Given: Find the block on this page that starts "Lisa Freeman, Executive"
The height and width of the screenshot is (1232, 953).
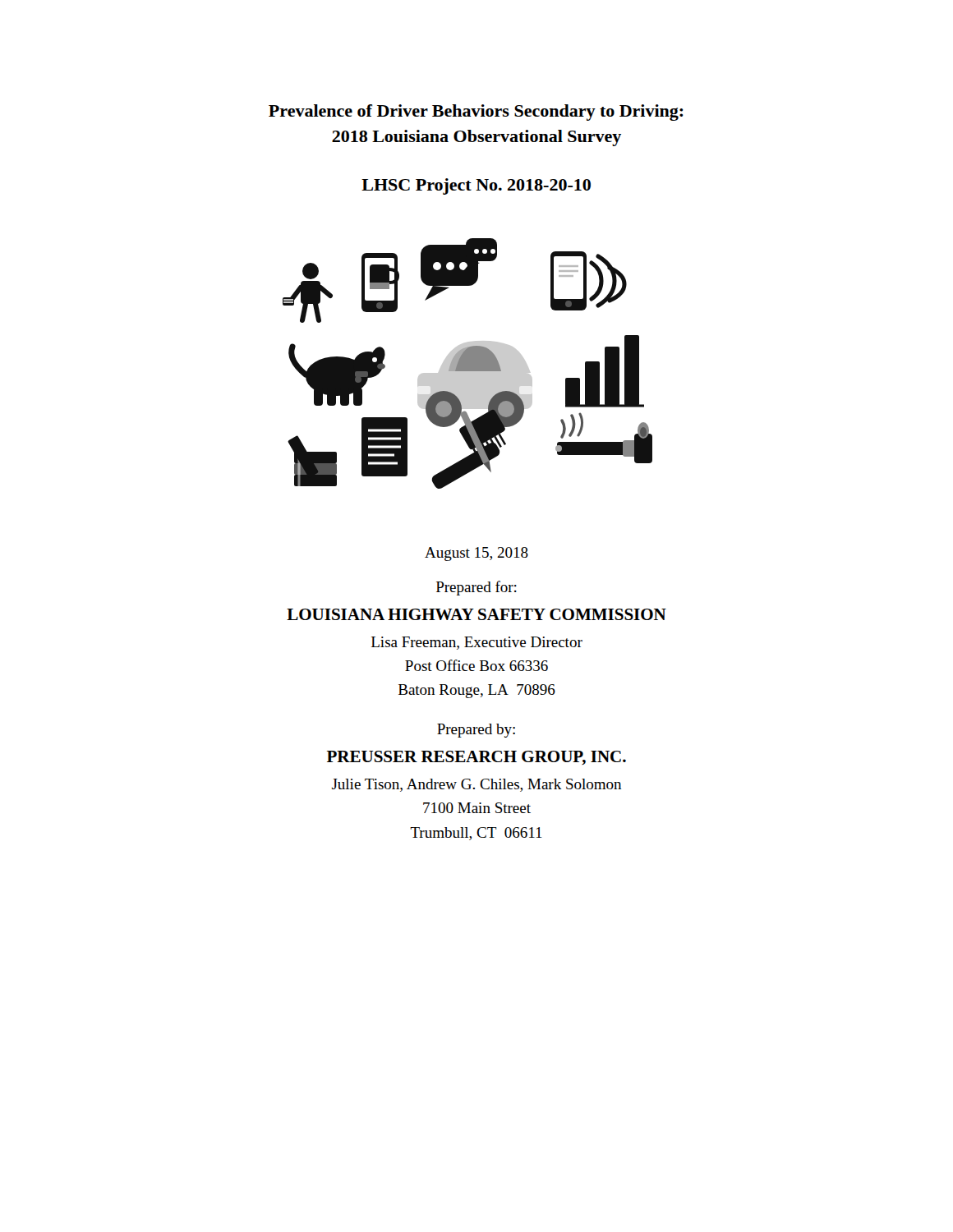Looking at the screenshot, I should coord(476,666).
